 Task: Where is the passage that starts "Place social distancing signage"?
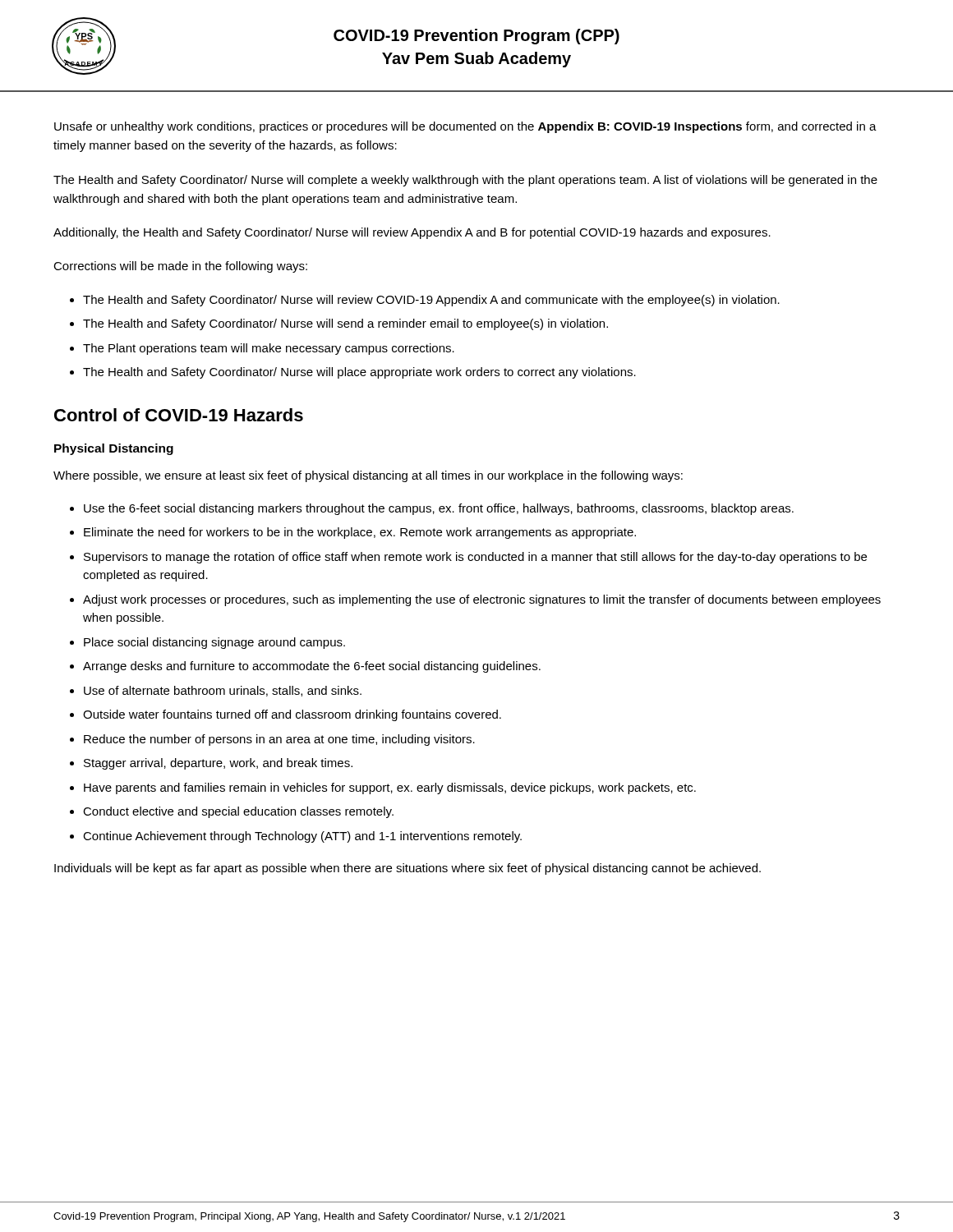click(x=215, y=642)
